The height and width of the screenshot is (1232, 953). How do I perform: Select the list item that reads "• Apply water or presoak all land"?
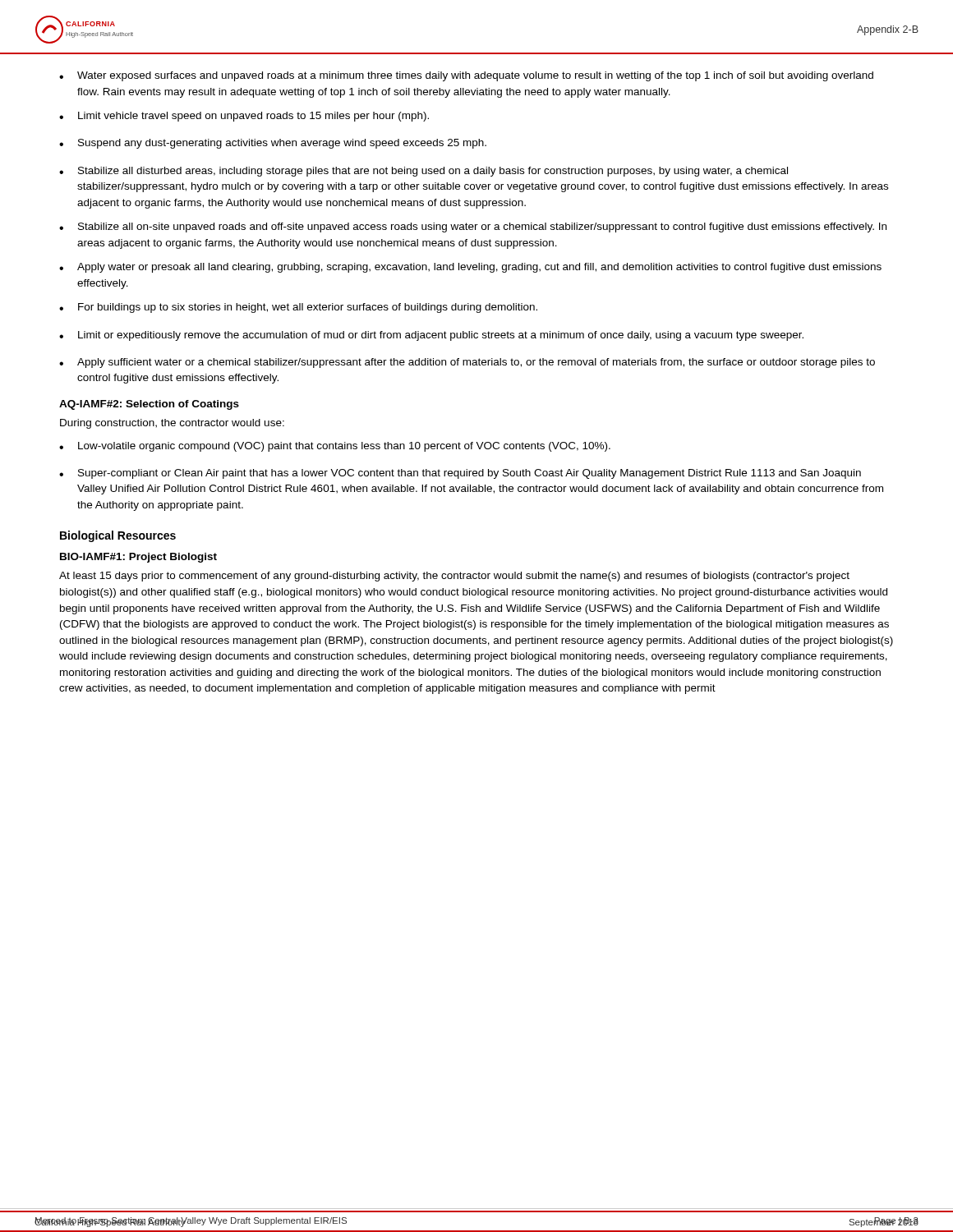click(x=476, y=275)
